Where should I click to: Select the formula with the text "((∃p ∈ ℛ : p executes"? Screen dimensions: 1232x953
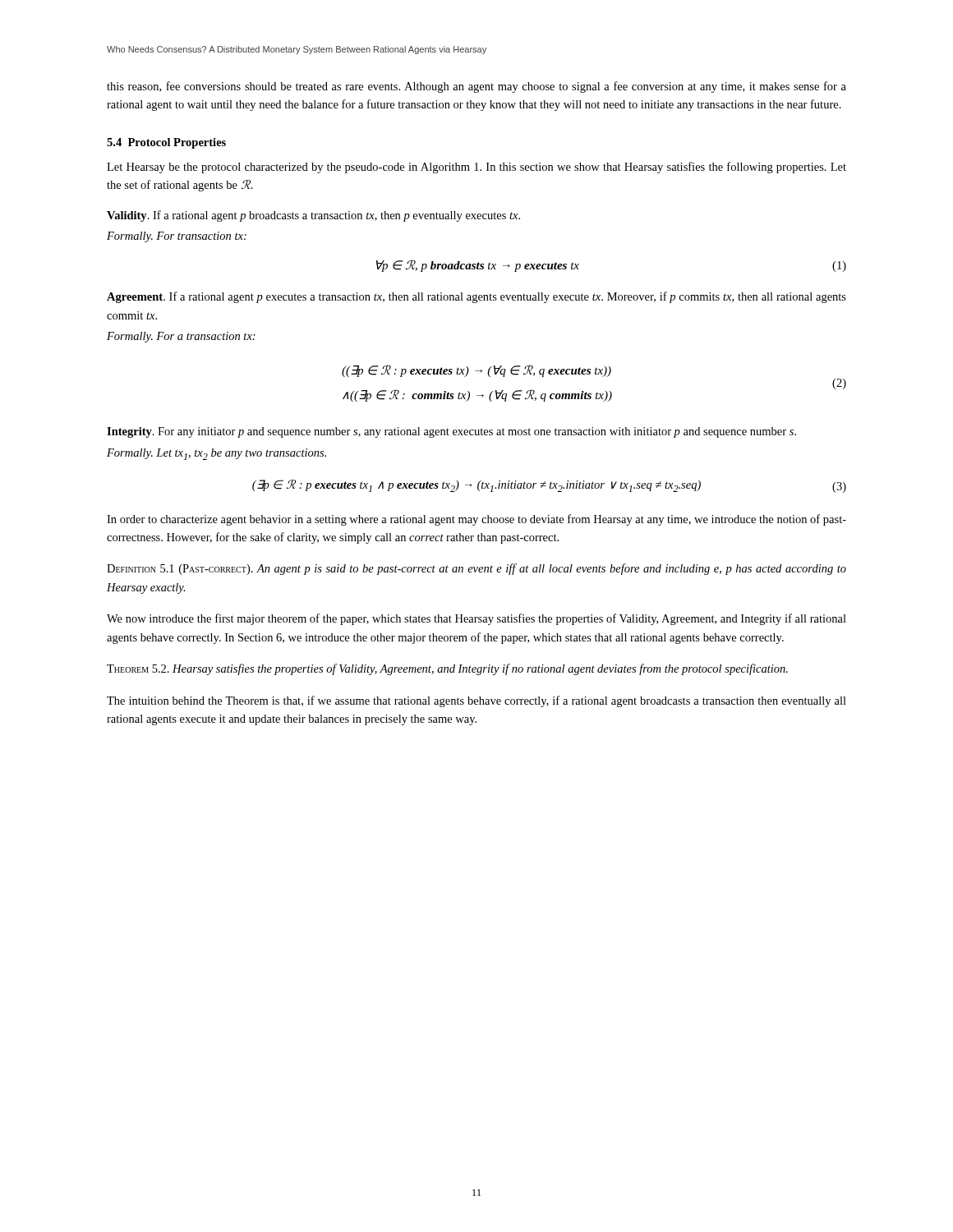(594, 383)
